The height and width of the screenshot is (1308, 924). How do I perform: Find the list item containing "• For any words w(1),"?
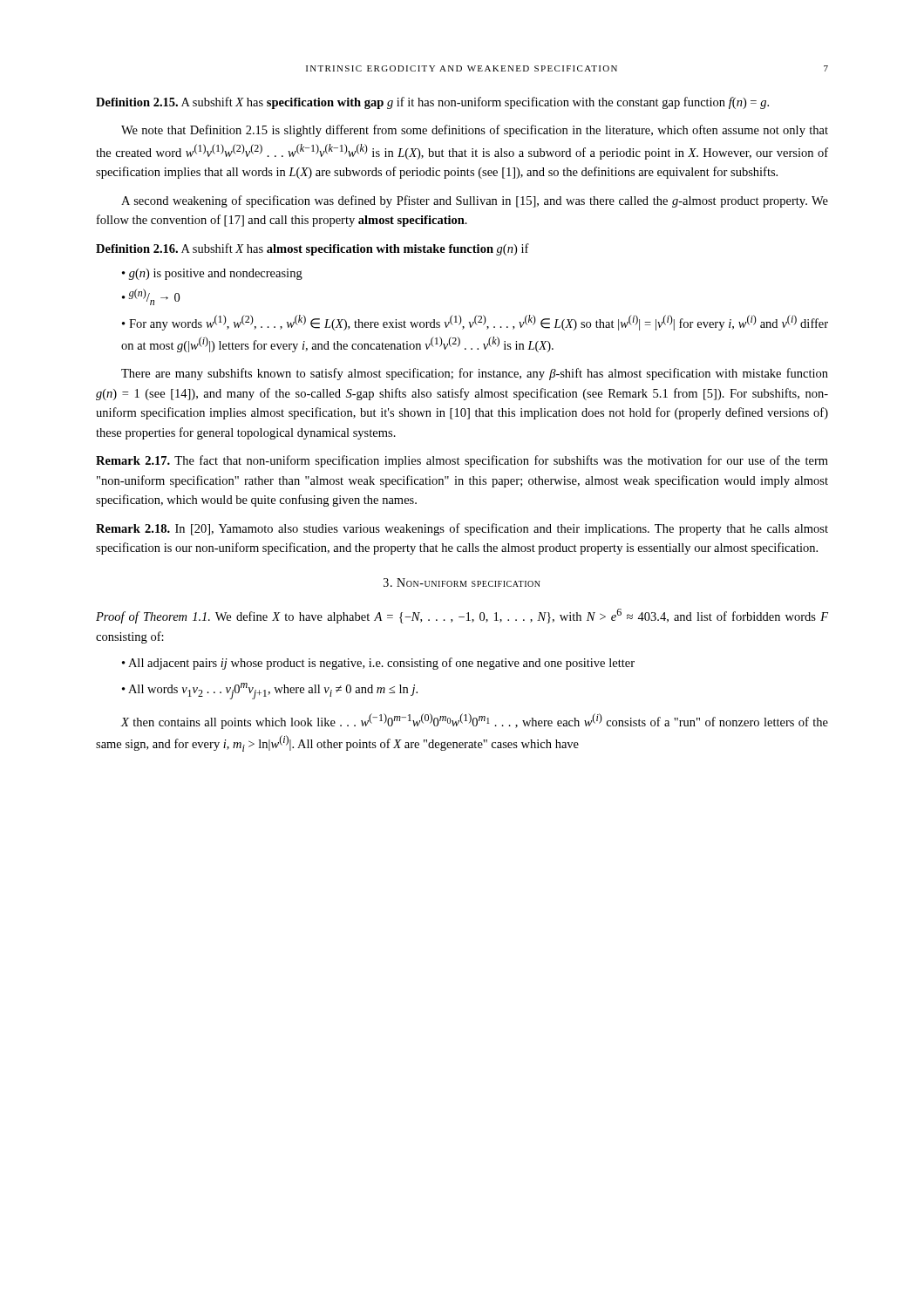click(x=475, y=333)
